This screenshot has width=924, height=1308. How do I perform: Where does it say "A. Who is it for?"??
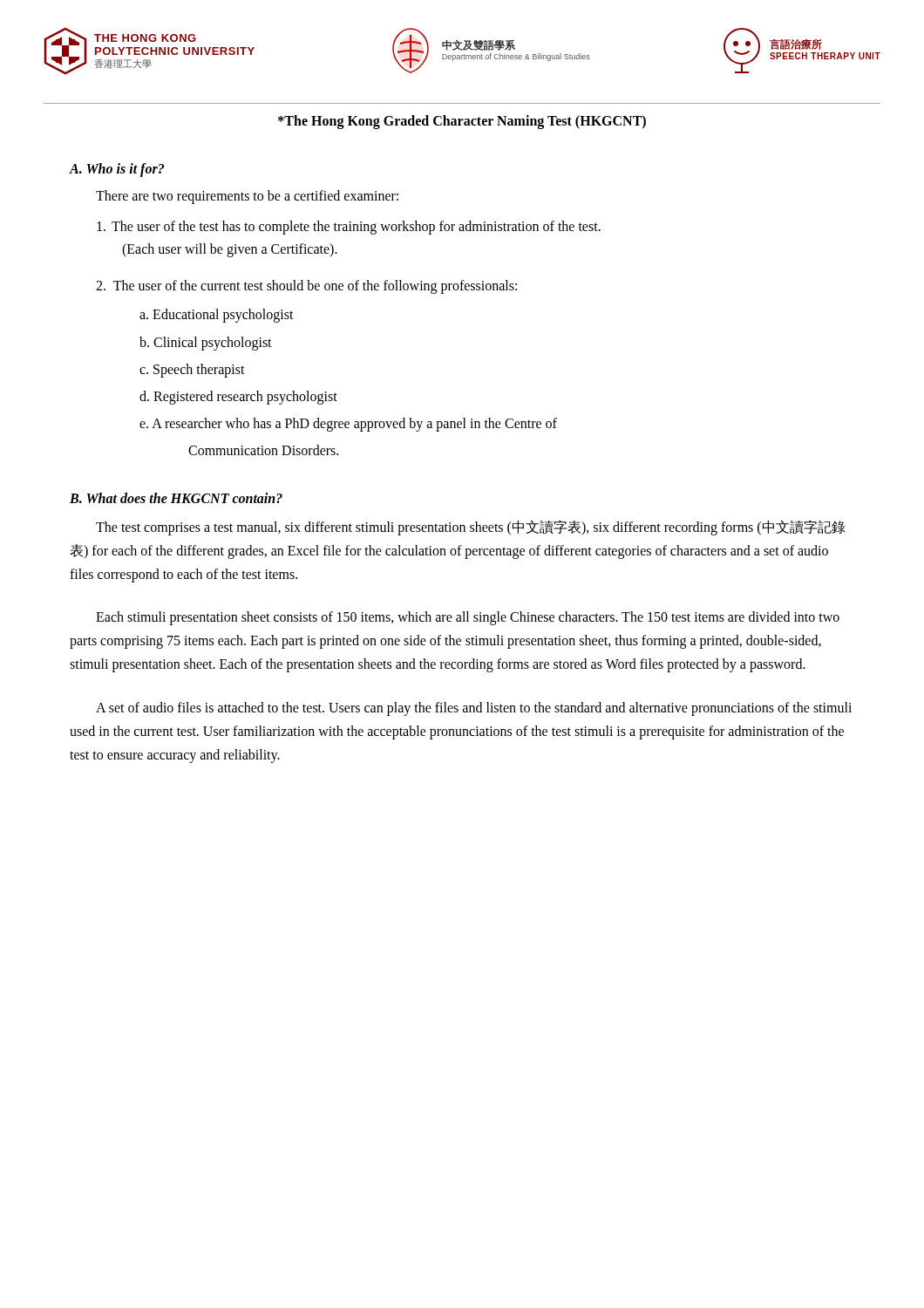coord(117,169)
